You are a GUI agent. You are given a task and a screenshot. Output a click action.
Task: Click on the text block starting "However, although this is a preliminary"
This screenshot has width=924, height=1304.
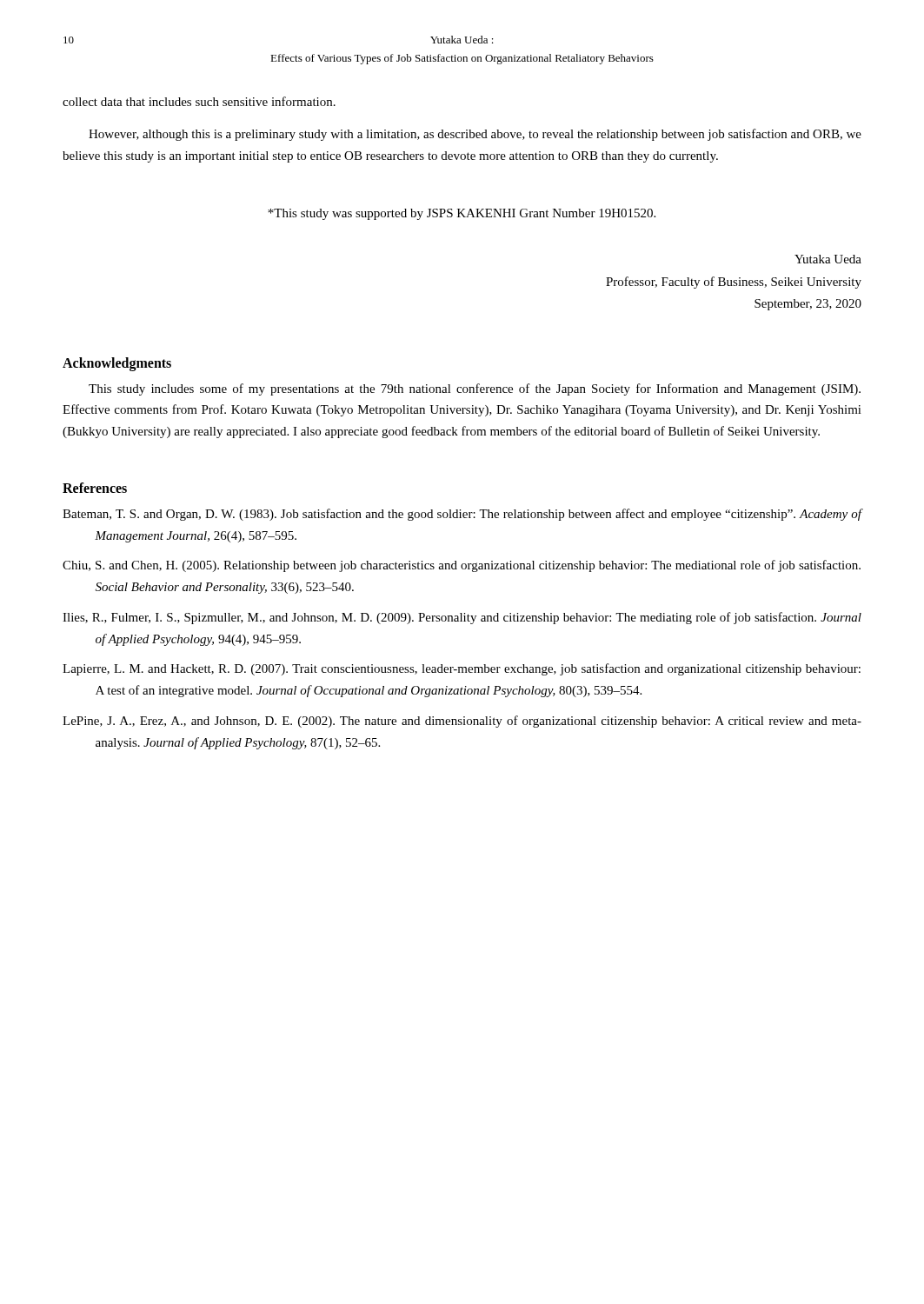(x=462, y=145)
